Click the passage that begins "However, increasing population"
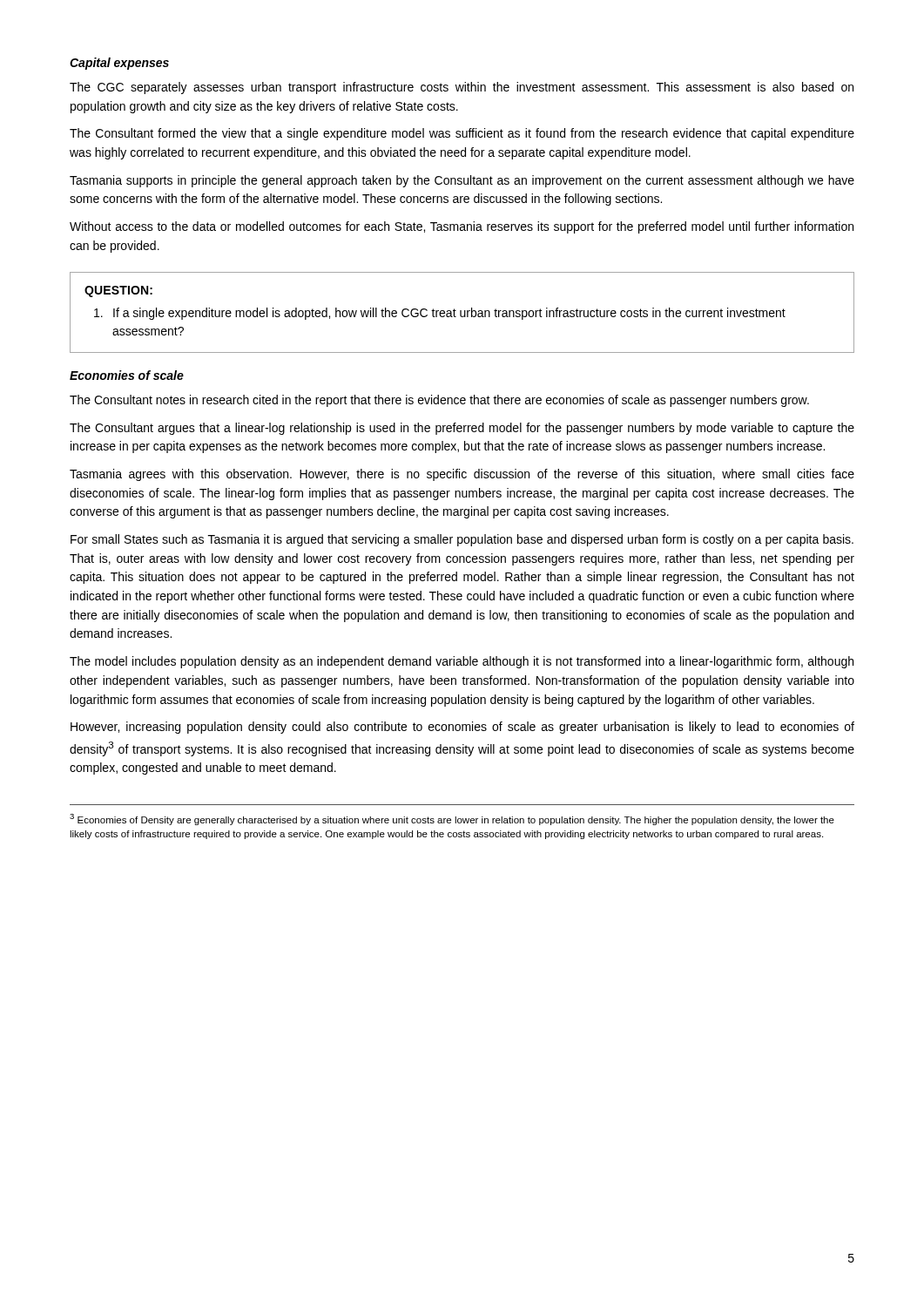924x1307 pixels. [462, 747]
